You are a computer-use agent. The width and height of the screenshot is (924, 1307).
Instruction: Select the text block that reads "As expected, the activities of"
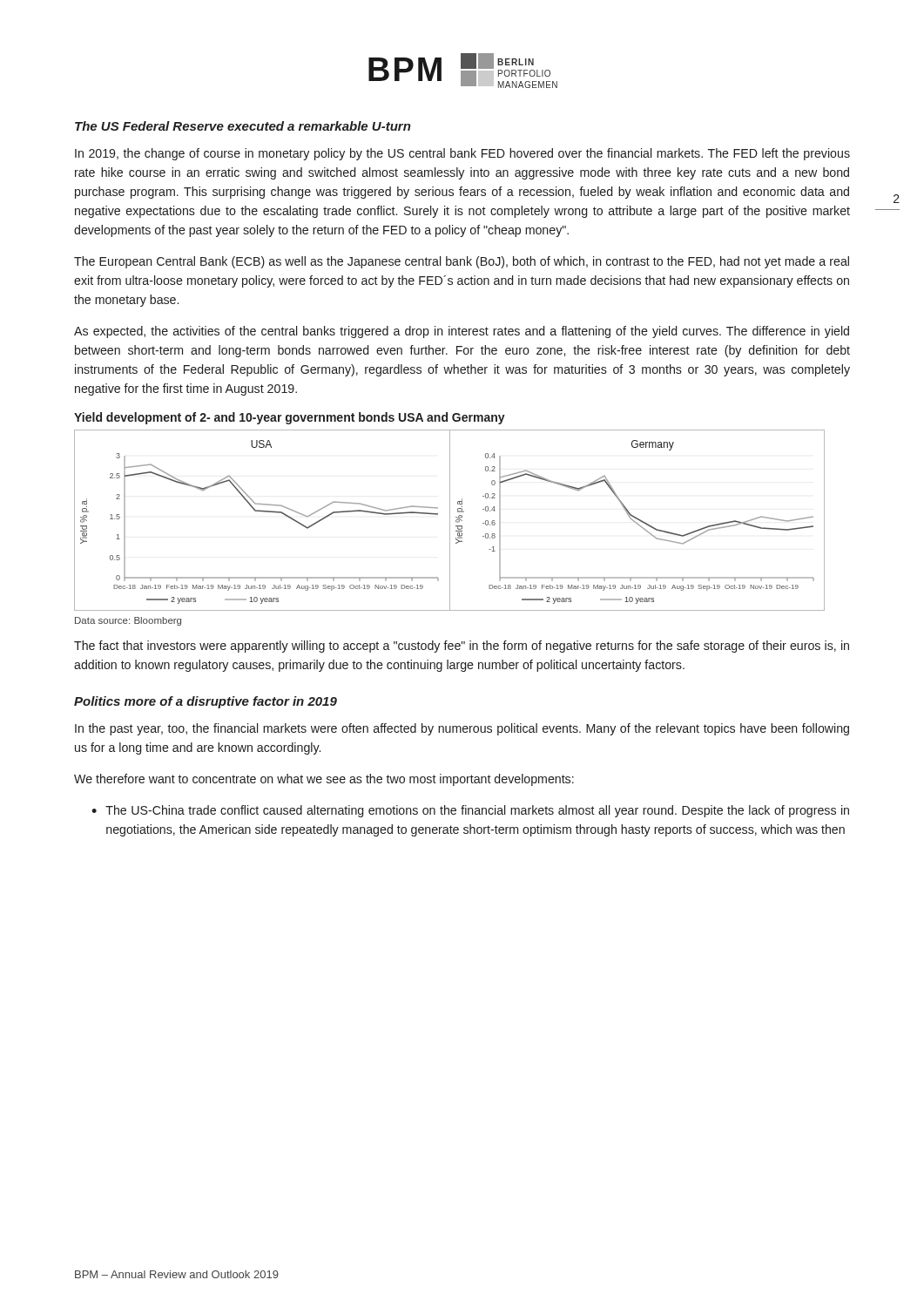(x=462, y=360)
